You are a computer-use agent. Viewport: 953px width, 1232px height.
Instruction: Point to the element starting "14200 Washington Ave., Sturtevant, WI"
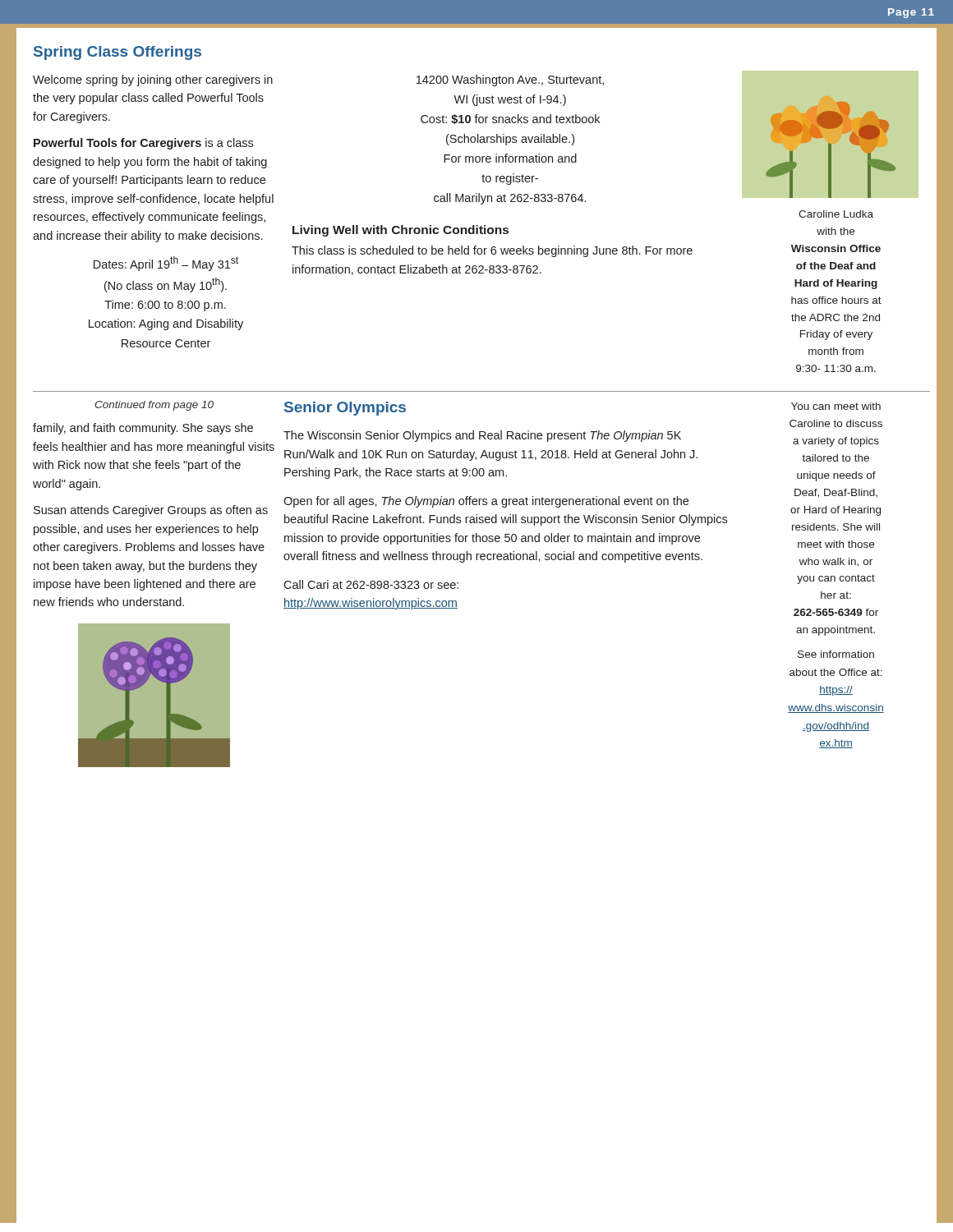click(x=510, y=139)
